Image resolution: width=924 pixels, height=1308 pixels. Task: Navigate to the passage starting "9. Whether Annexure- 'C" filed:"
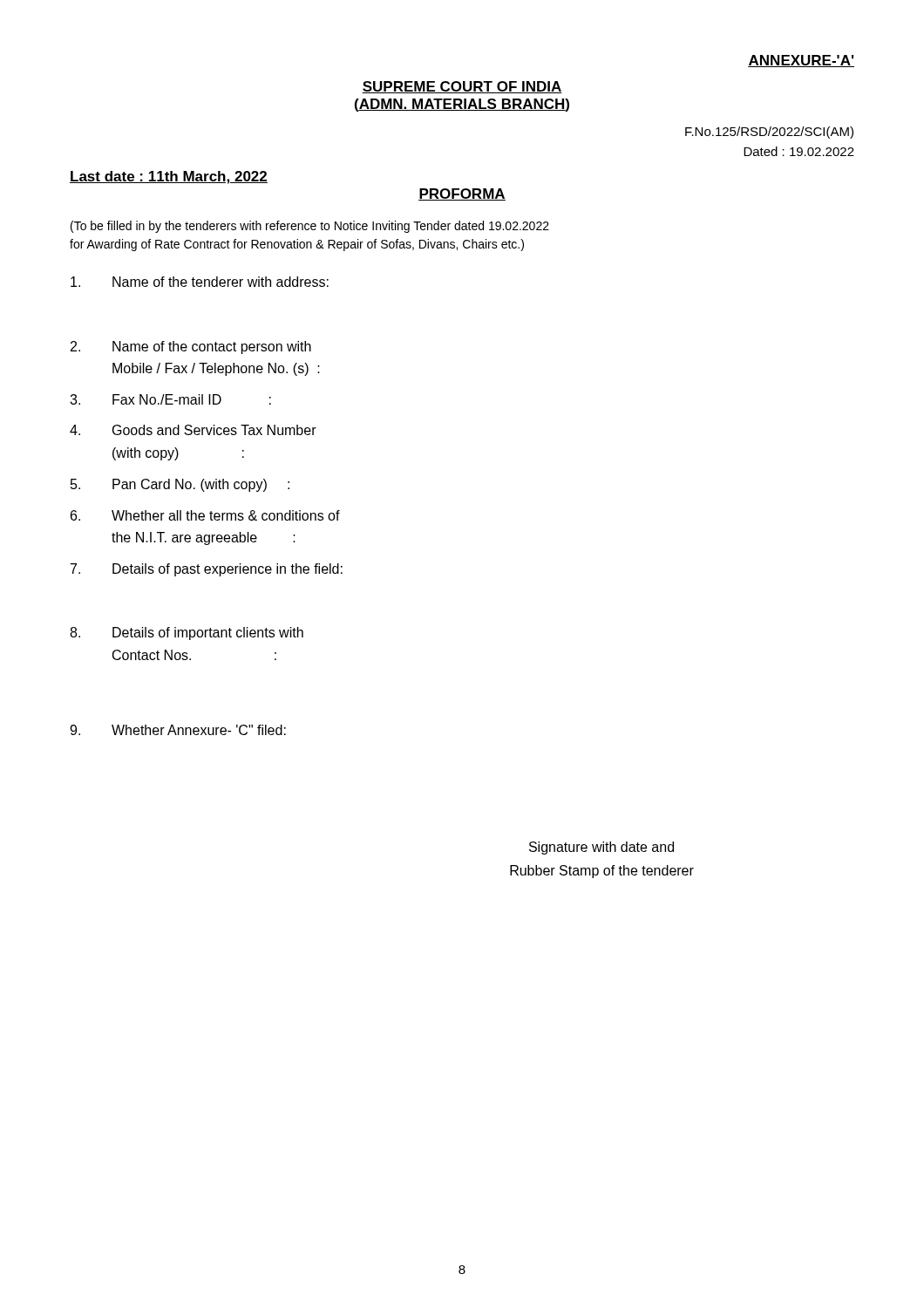tap(178, 730)
